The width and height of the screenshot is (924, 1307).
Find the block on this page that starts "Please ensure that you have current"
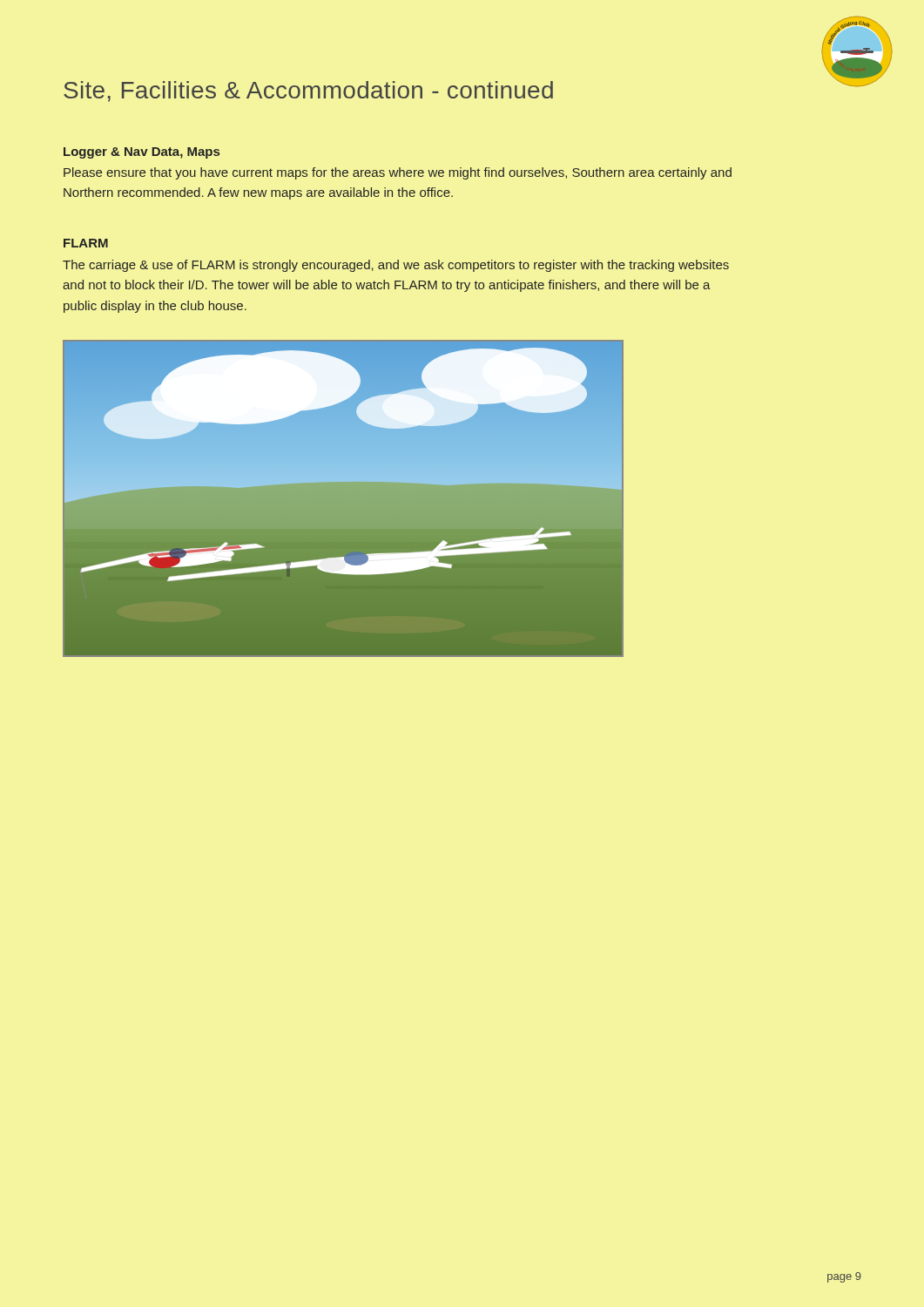(397, 182)
